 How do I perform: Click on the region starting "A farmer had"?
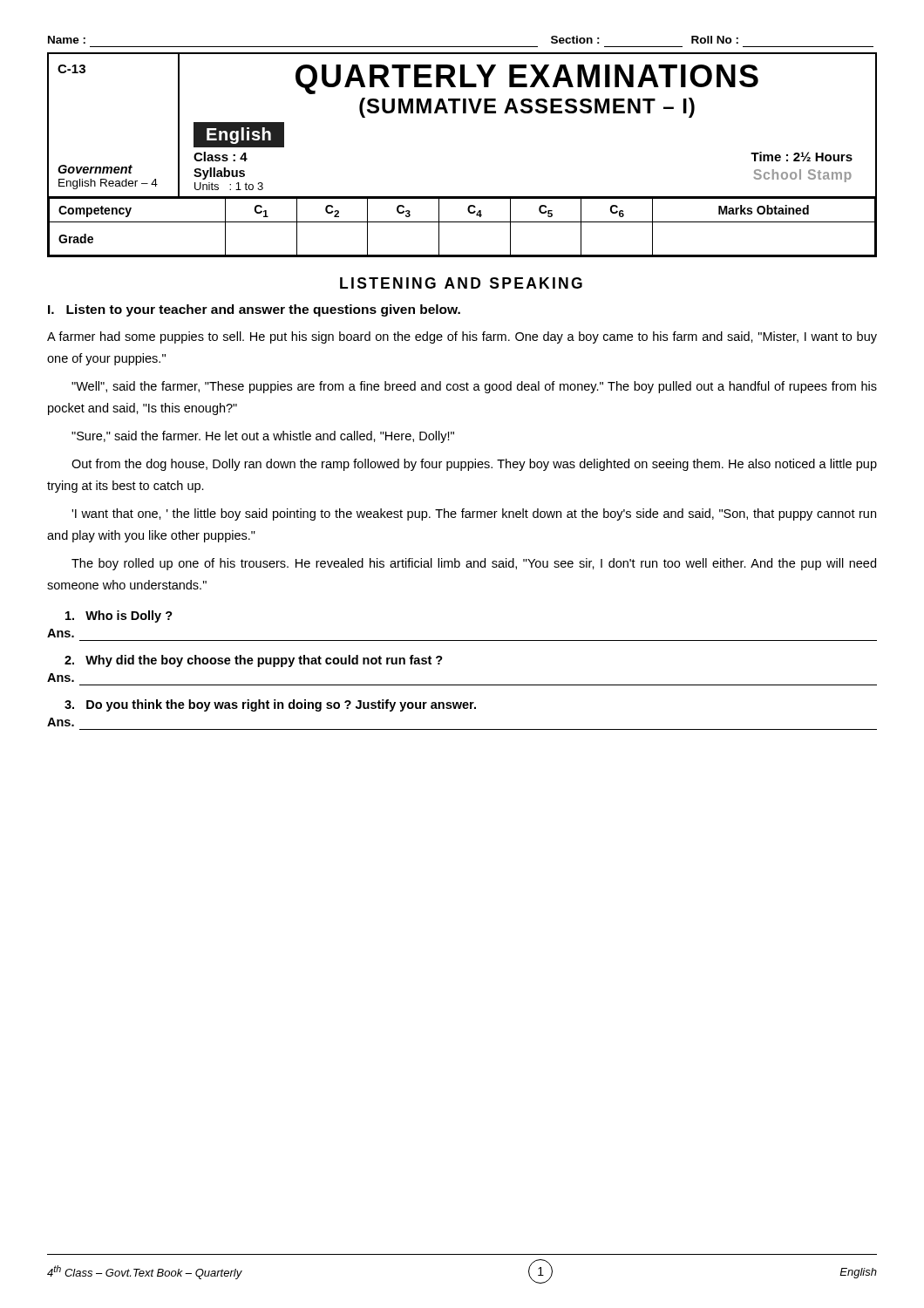462,348
